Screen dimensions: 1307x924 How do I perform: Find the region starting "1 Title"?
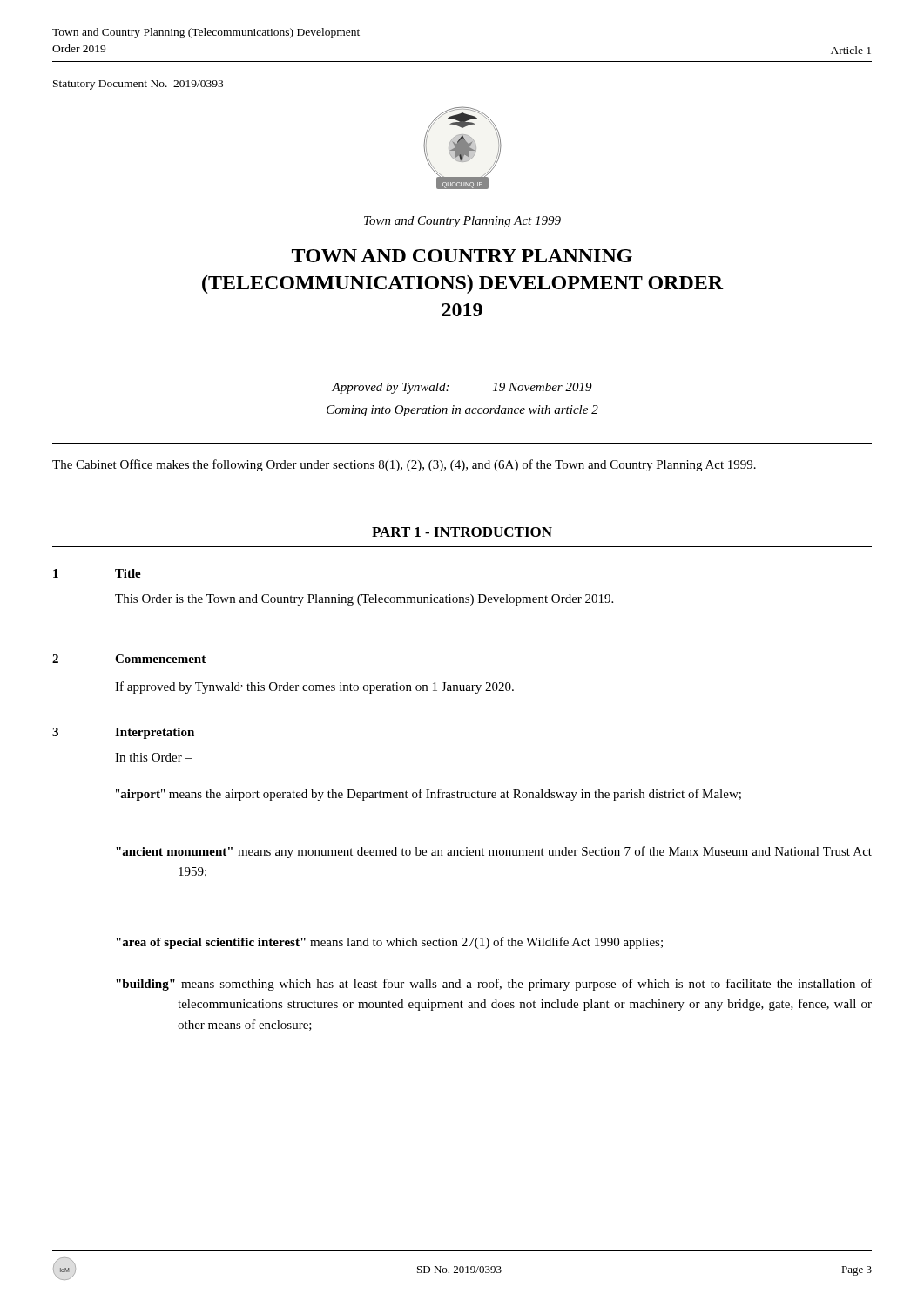point(55,573)
